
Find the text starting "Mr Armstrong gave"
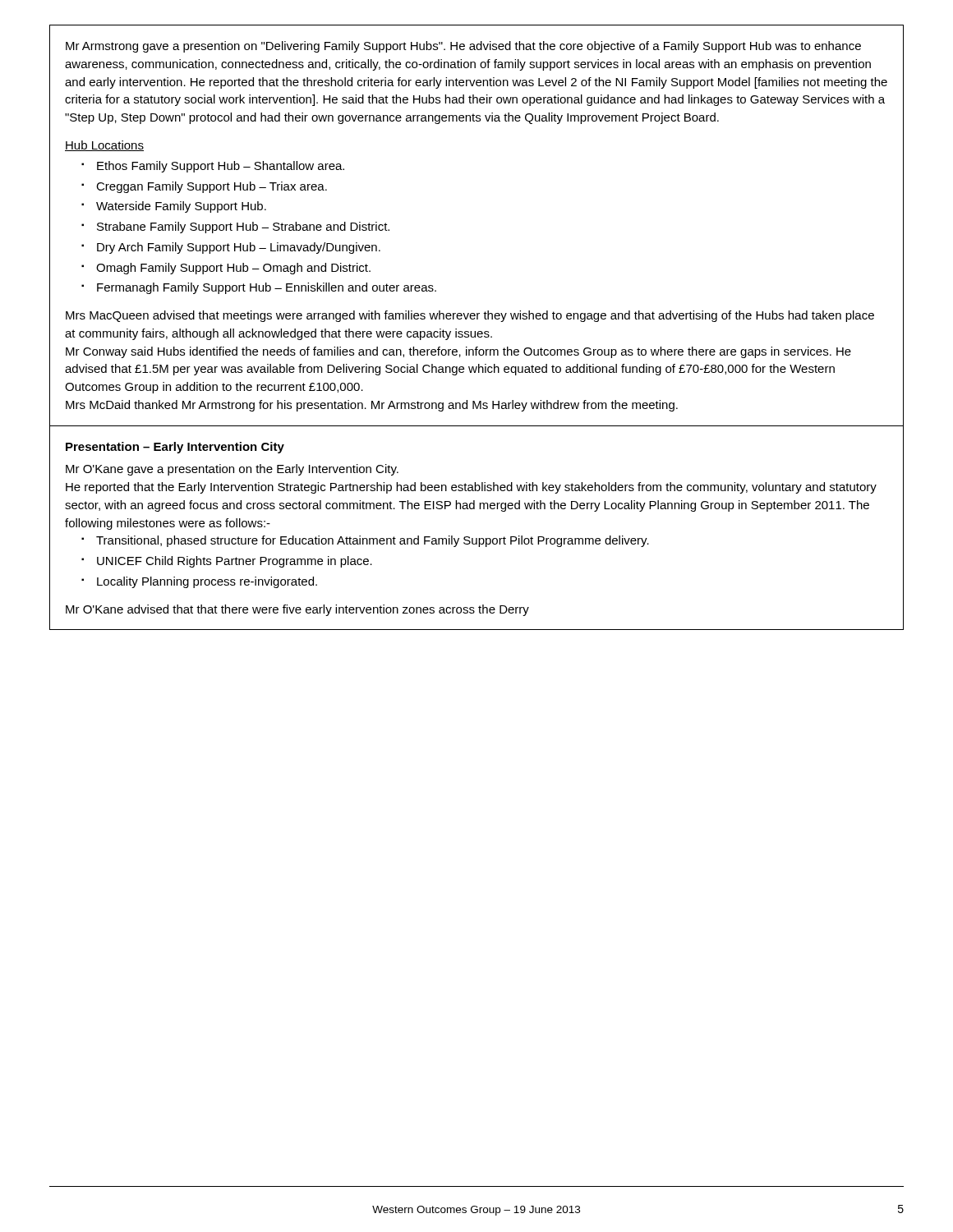(476, 82)
